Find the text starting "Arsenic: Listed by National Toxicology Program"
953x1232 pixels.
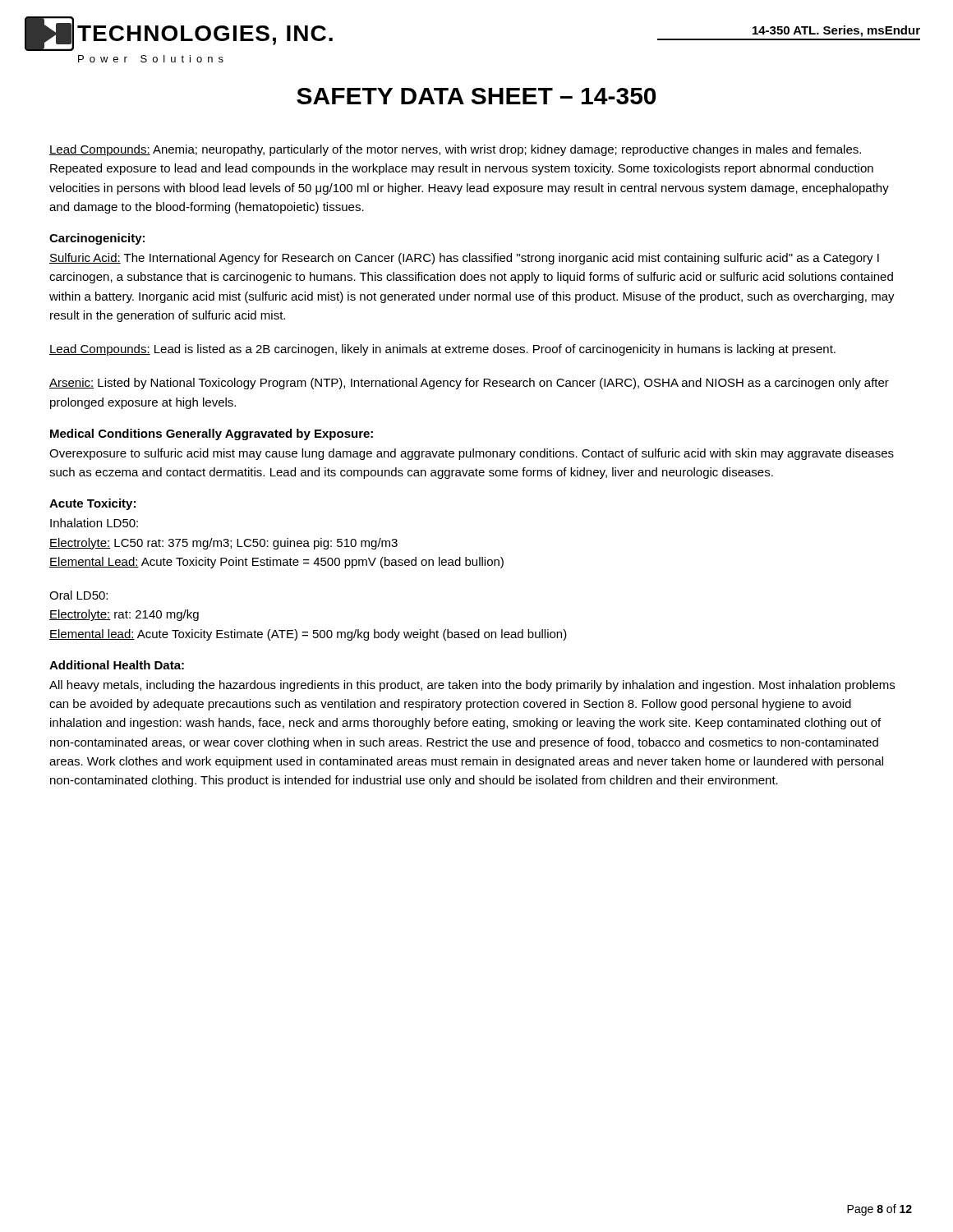469,392
